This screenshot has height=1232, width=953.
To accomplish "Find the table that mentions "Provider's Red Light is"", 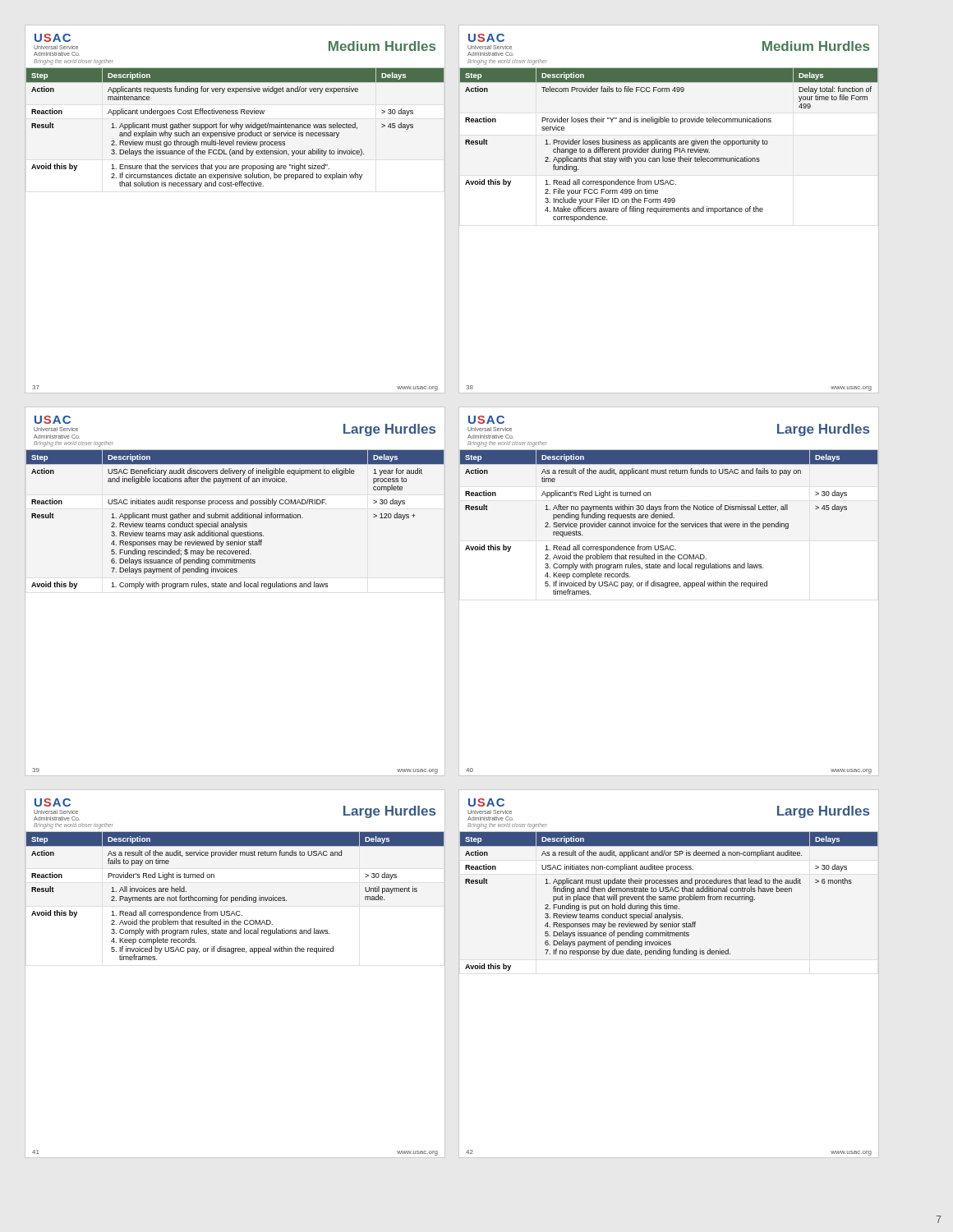I will (235, 974).
